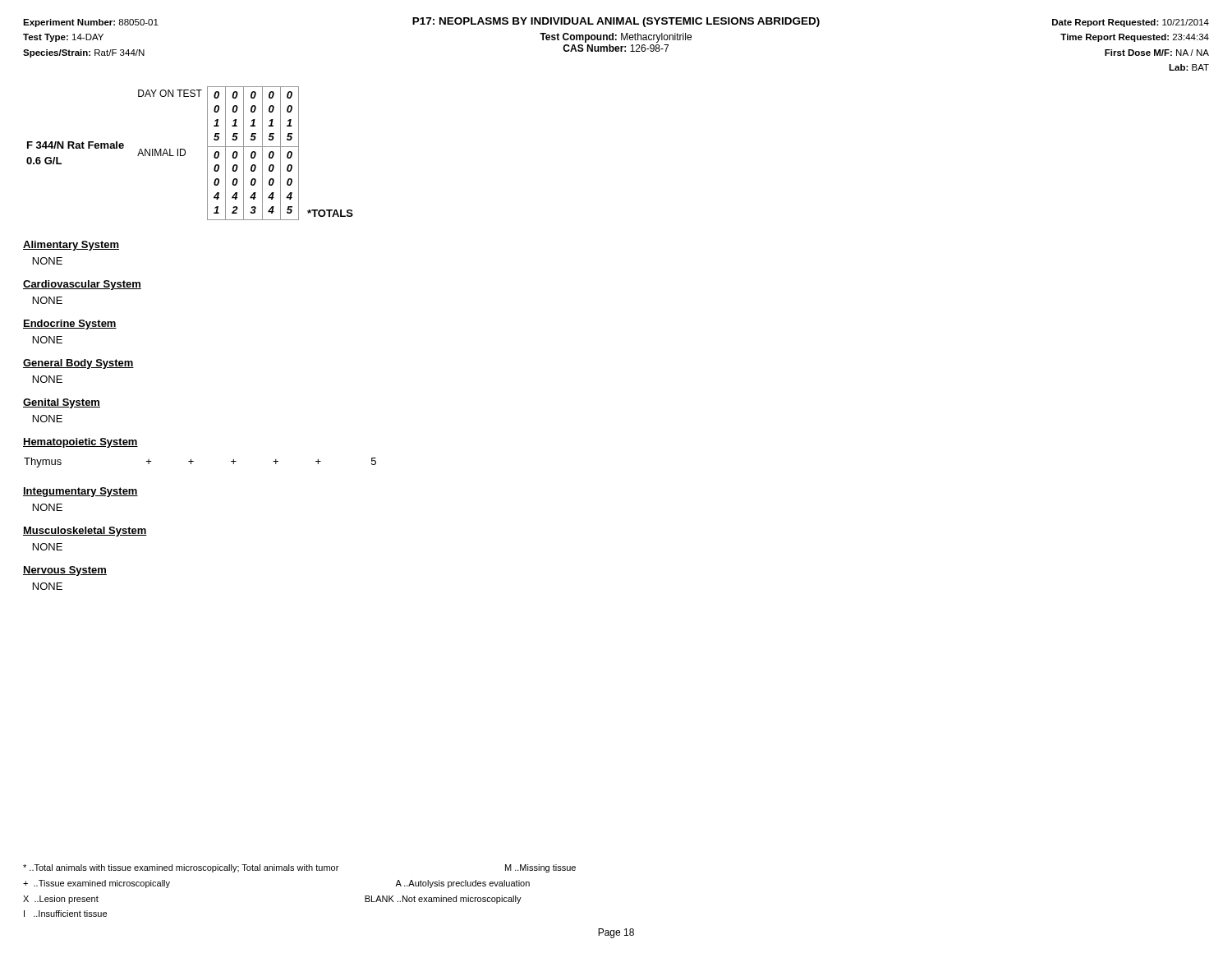Find the element starting "Nervous System"
This screenshot has width=1232, height=953.
[x=65, y=570]
